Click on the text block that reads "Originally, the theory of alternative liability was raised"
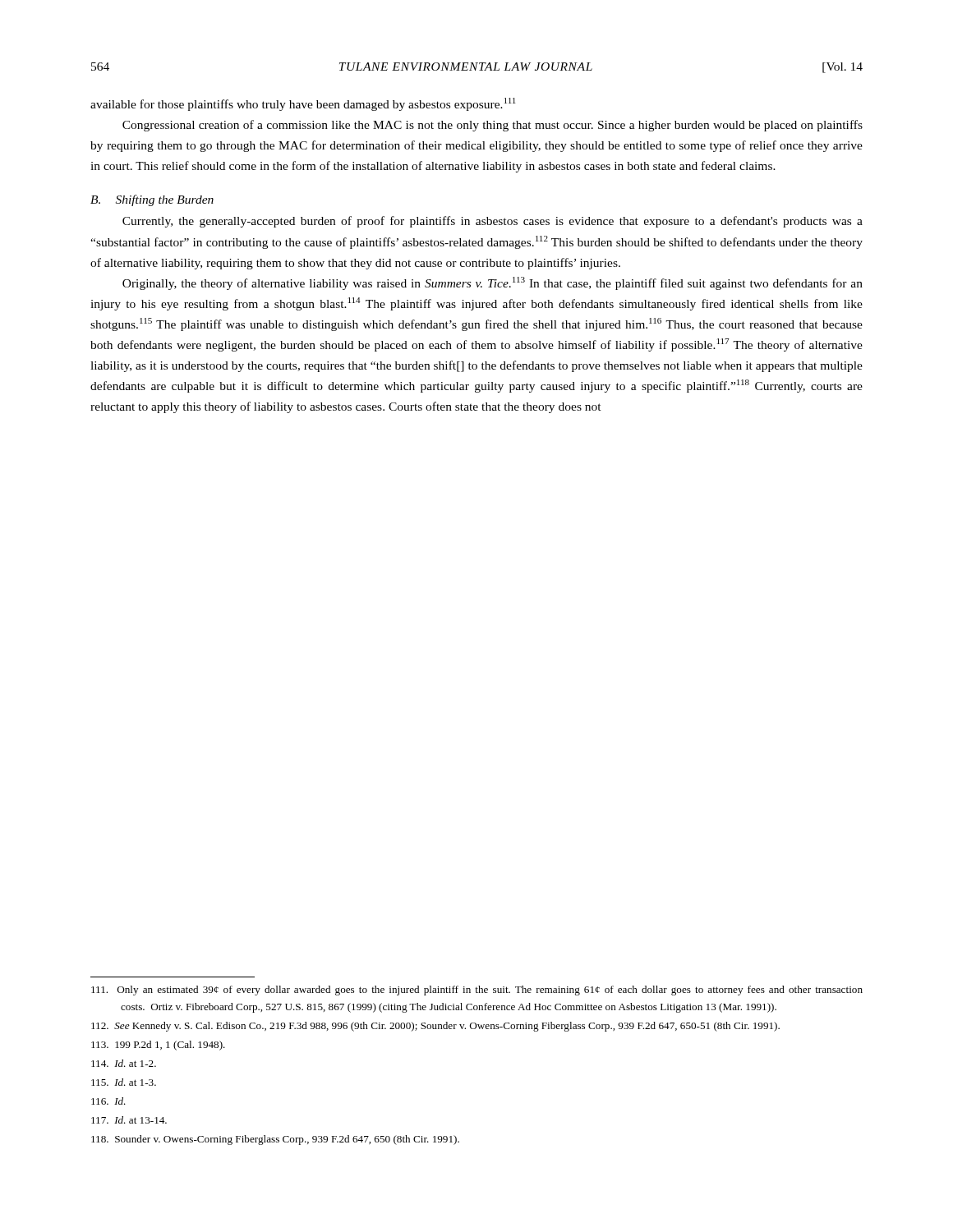The height and width of the screenshot is (1232, 953). tap(476, 345)
